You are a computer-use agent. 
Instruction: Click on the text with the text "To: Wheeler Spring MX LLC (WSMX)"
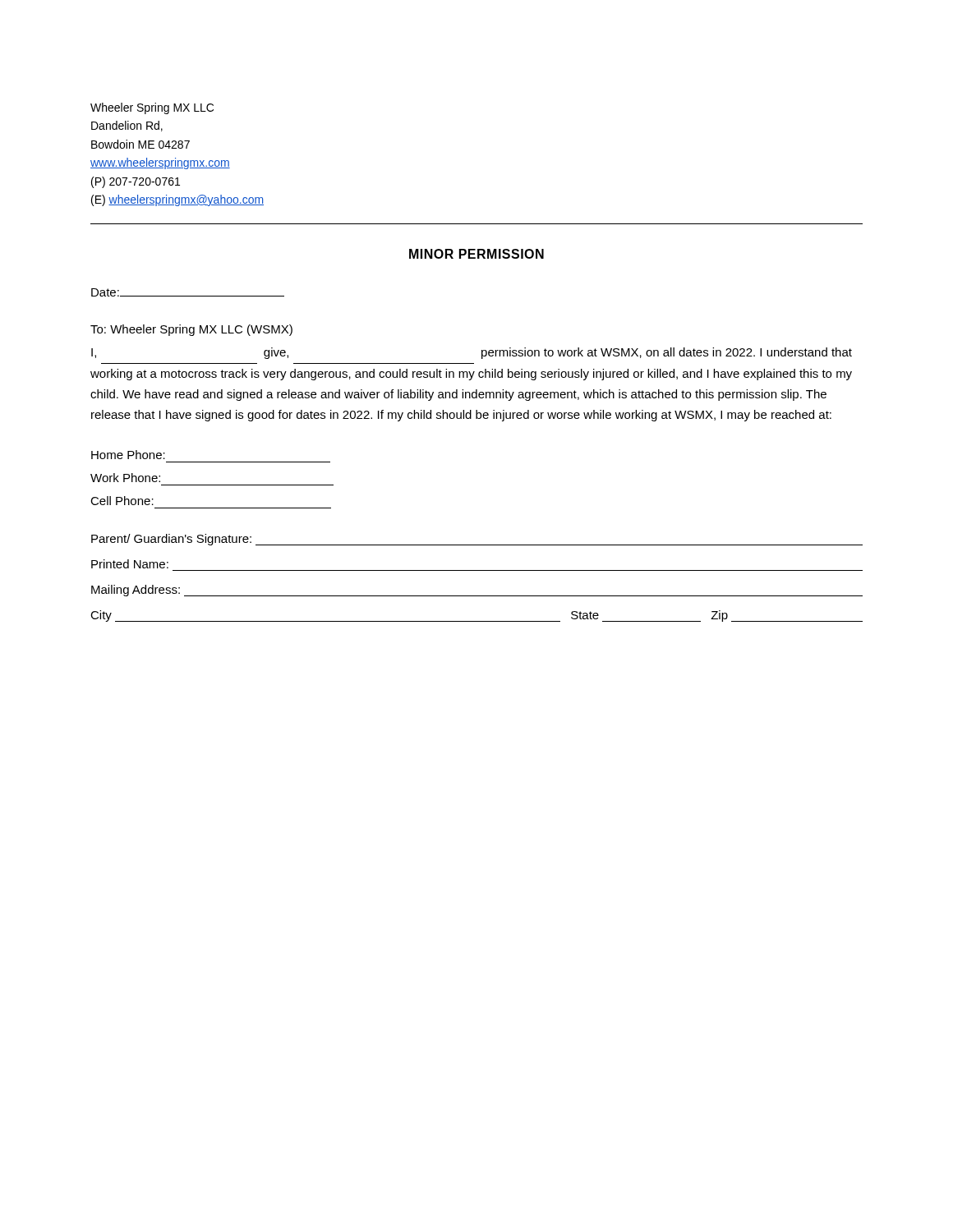coord(192,329)
